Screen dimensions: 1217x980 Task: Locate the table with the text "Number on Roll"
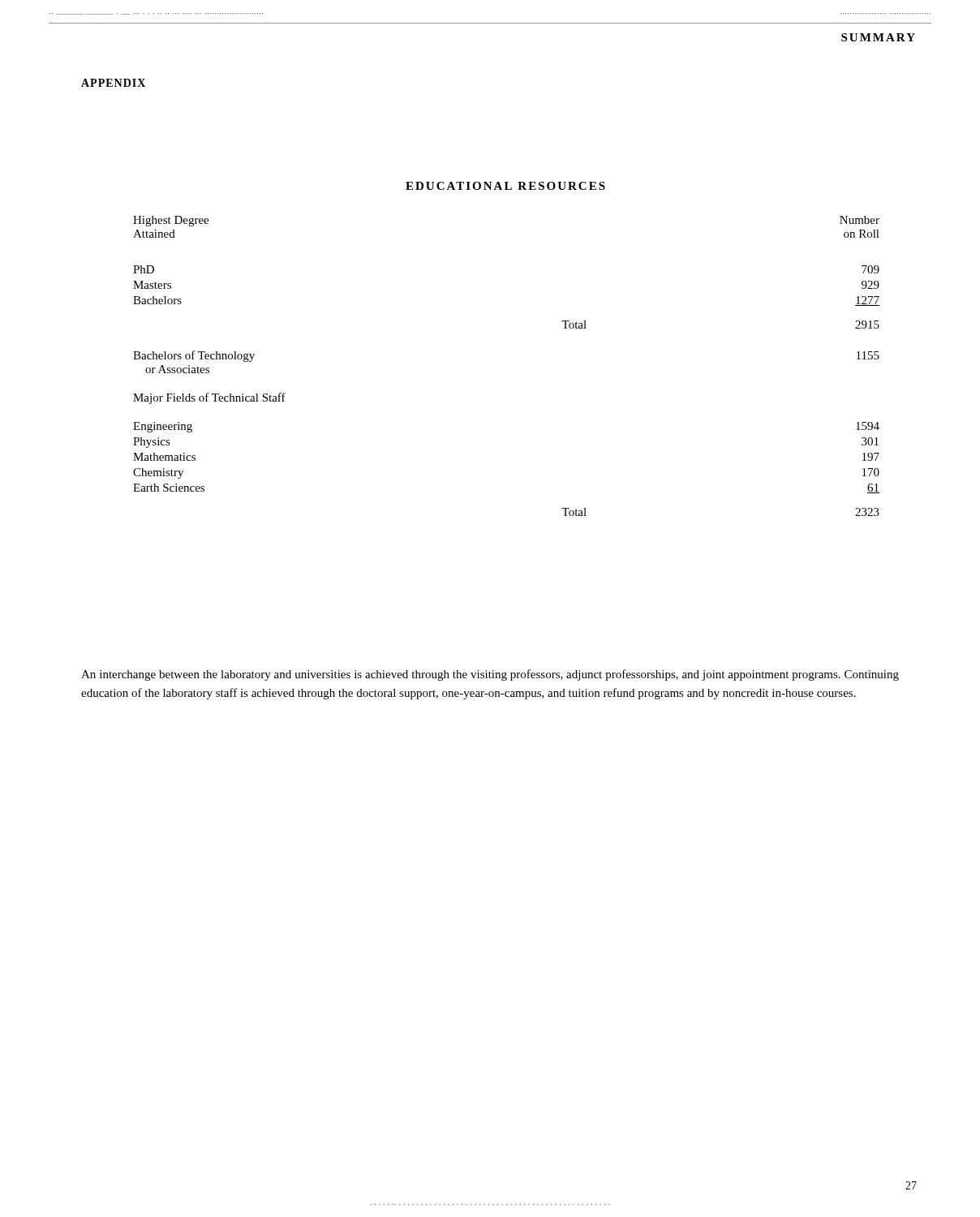[506, 350]
